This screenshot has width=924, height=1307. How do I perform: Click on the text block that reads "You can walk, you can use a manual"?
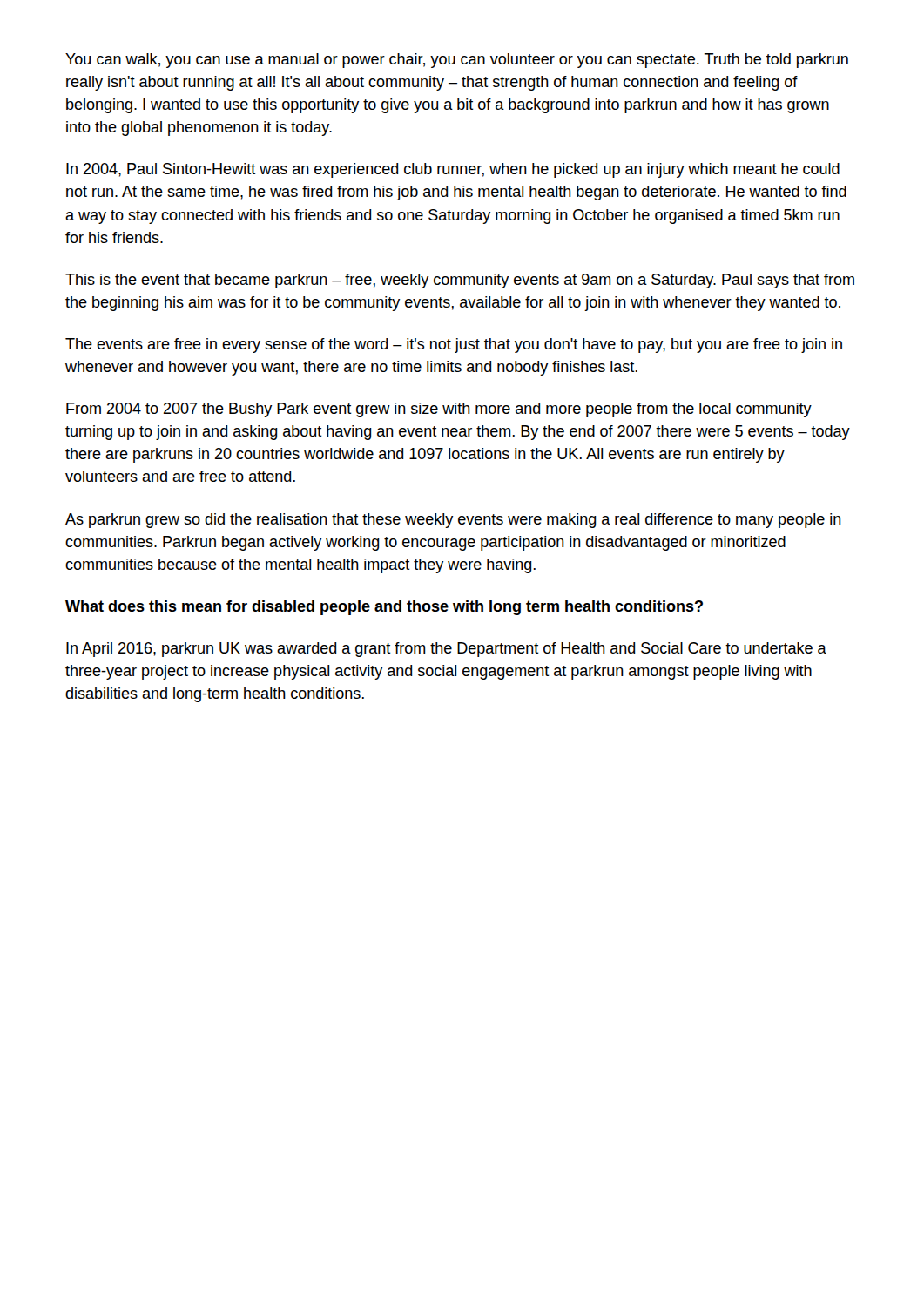(457, 93)
